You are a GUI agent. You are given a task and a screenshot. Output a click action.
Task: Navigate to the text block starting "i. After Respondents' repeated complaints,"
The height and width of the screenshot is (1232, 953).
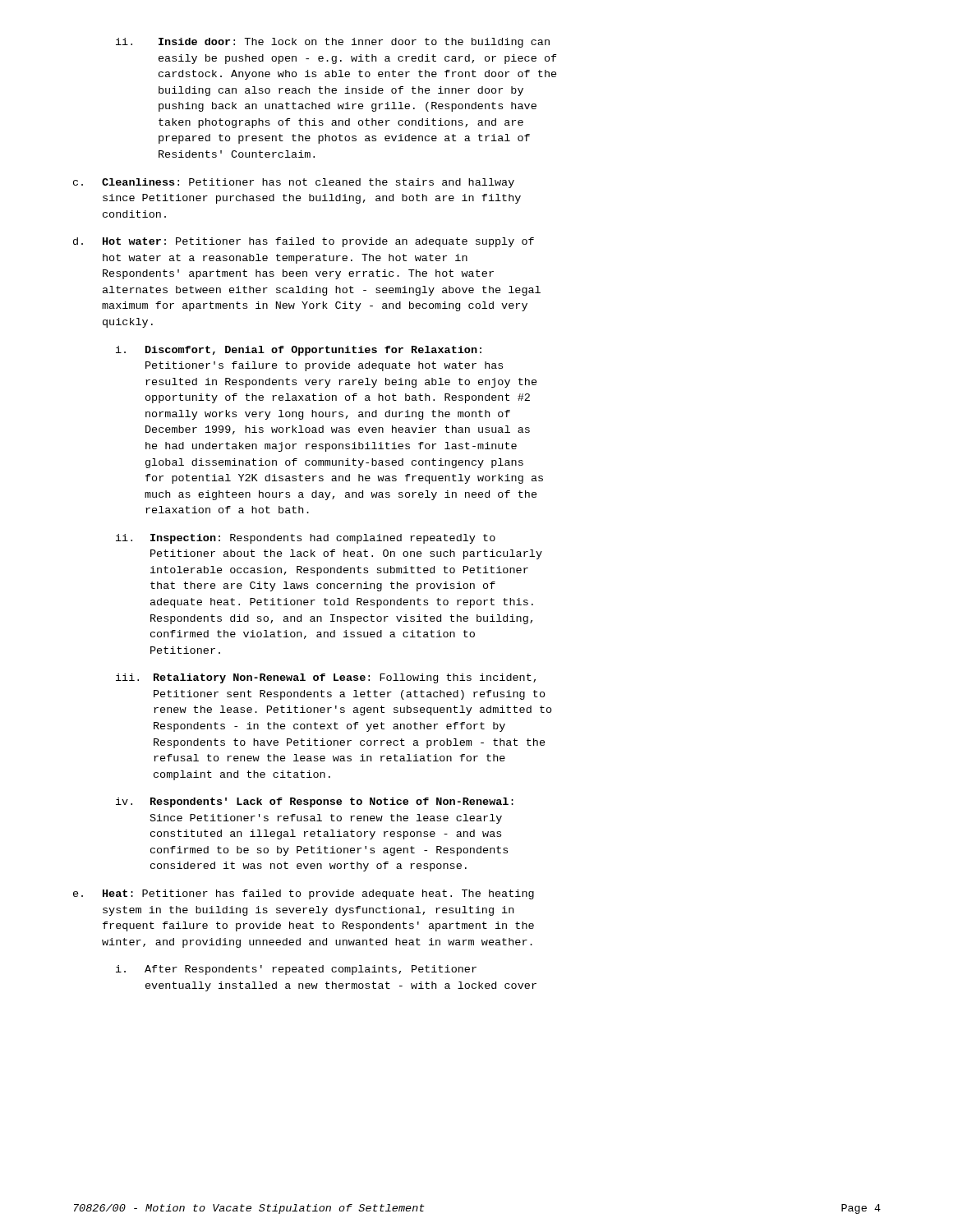click(x=498, y=978)
